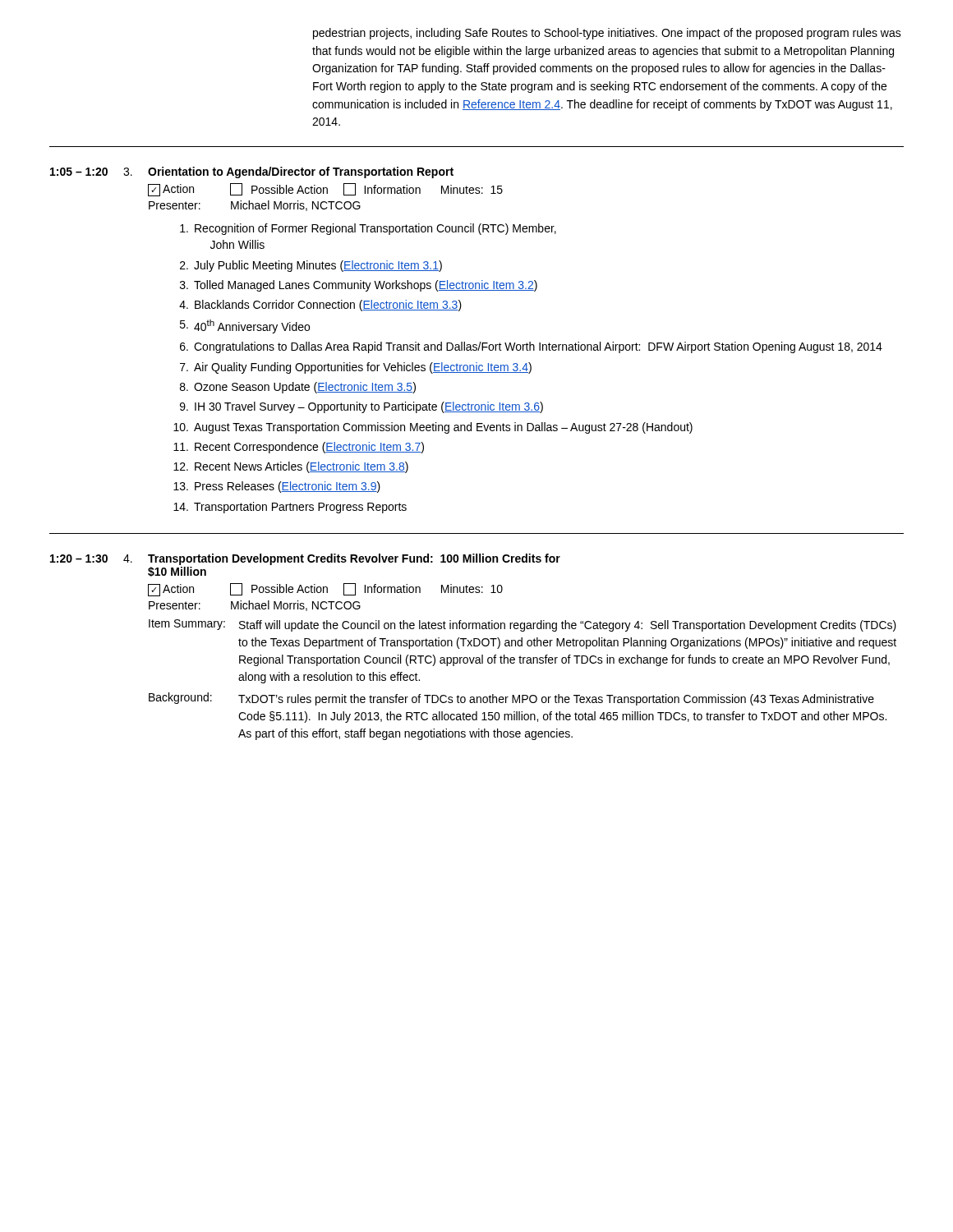Navigate to the region starting "14. Transportation Partners Progress Reports"
This screenshot has height=1232, width=953.
click(x=290, y=508)
